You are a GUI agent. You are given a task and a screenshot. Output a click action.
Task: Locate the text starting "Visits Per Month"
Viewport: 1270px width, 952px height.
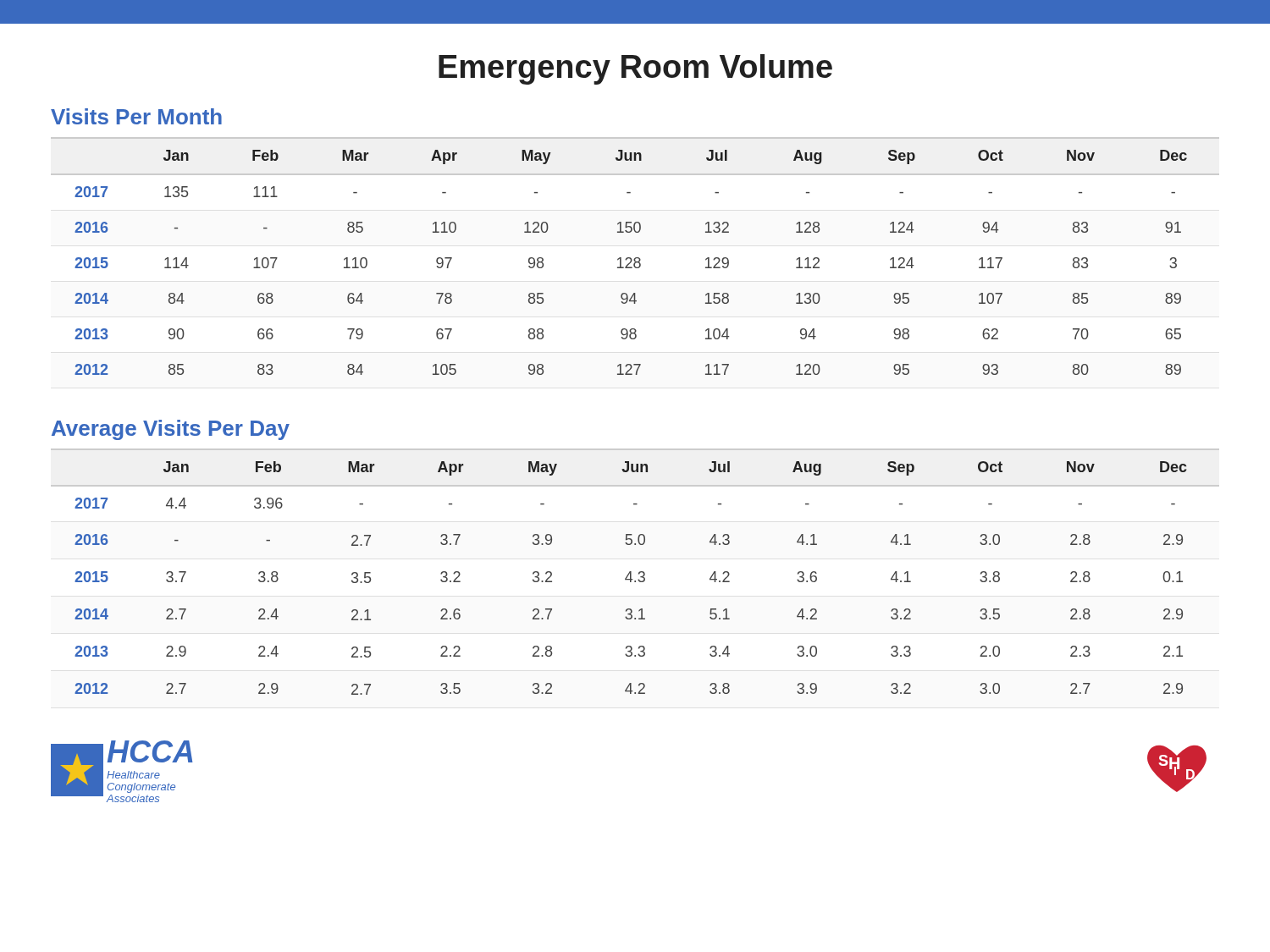point(137,117)
